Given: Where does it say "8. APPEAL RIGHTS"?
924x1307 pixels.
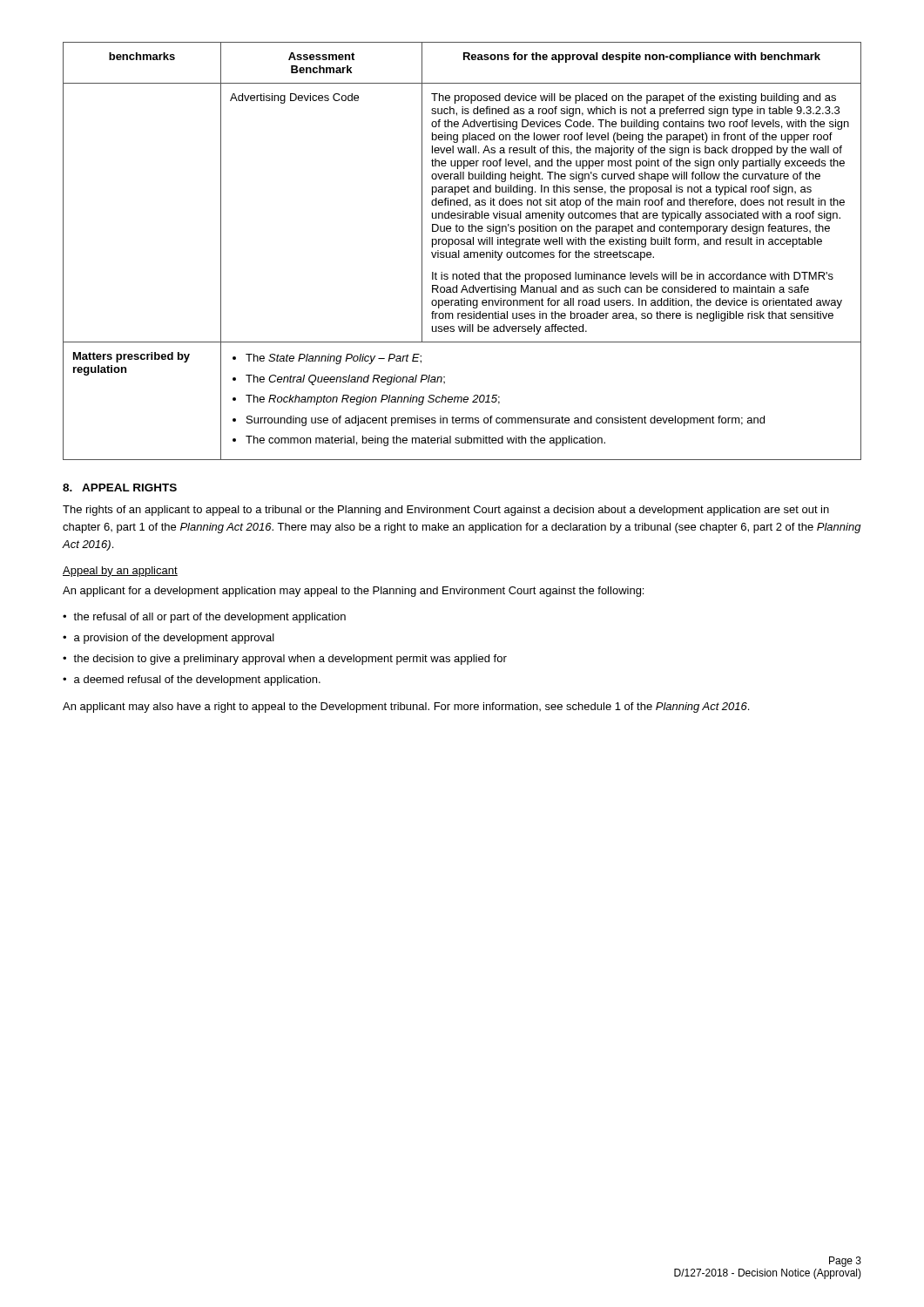Looking at the screenshot, I should [x=120, y=487].
